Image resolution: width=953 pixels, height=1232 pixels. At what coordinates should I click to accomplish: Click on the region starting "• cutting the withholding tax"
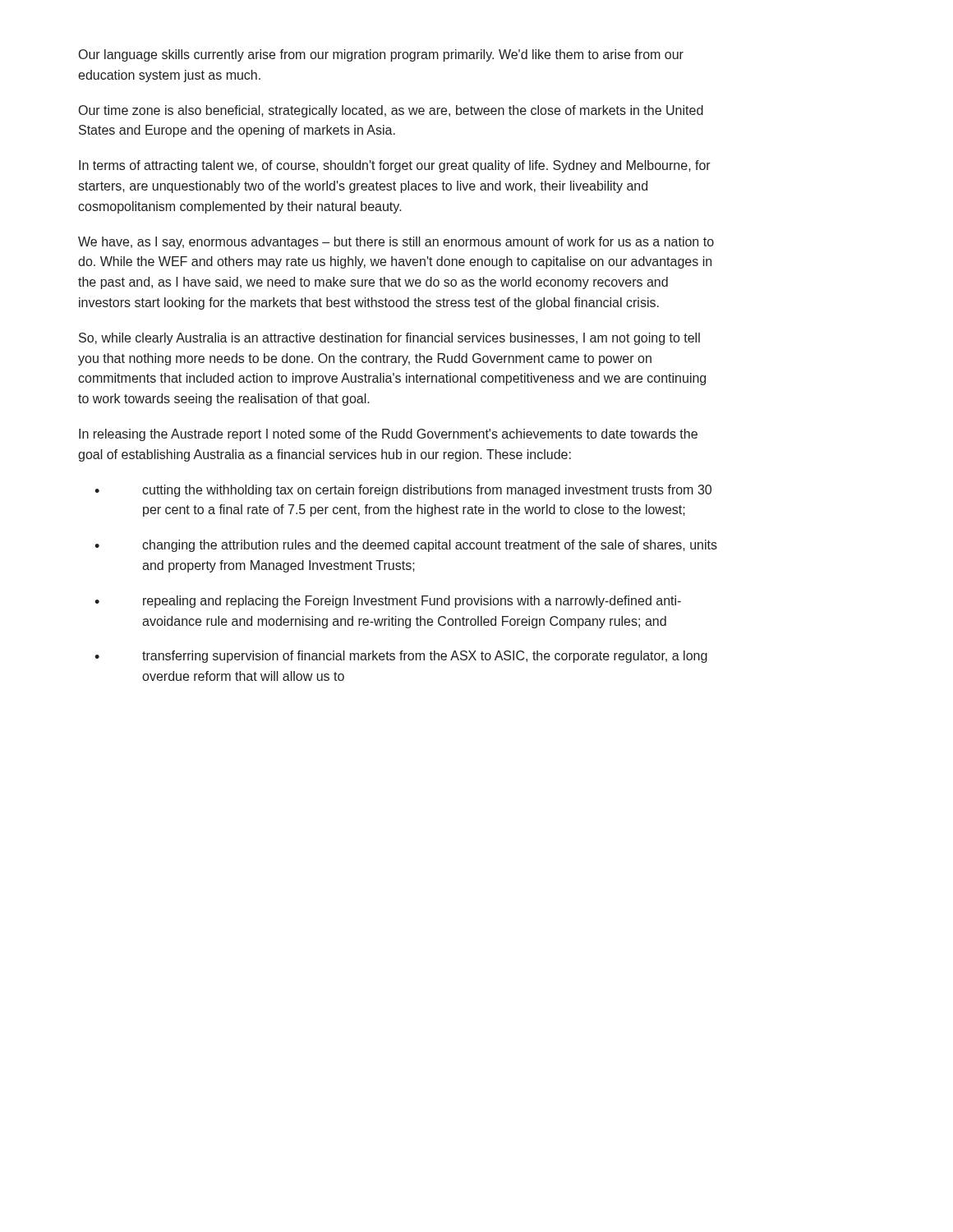click(407, 500)
